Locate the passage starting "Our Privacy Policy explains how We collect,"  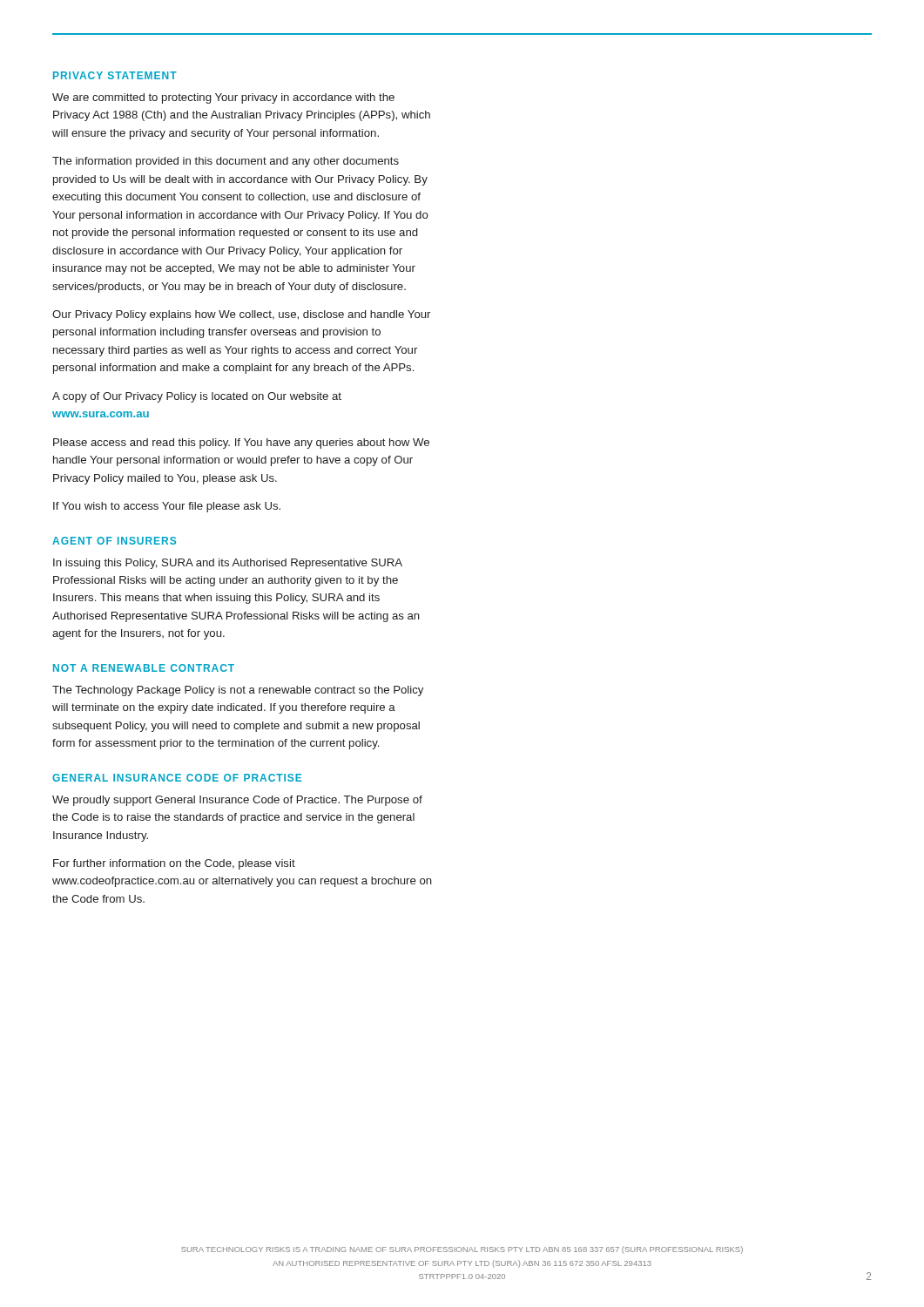241,341
